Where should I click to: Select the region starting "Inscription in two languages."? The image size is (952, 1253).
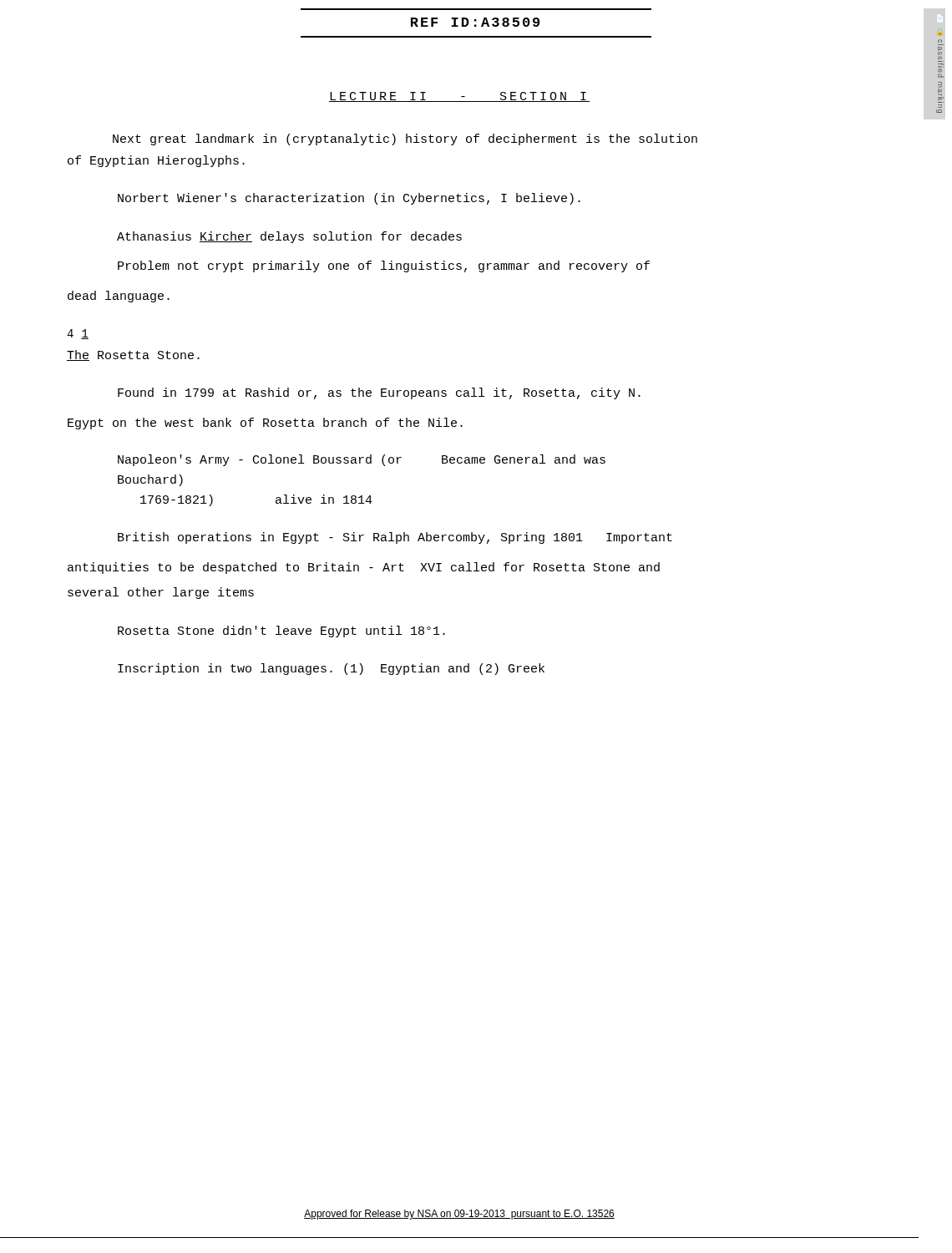point(331,670)
